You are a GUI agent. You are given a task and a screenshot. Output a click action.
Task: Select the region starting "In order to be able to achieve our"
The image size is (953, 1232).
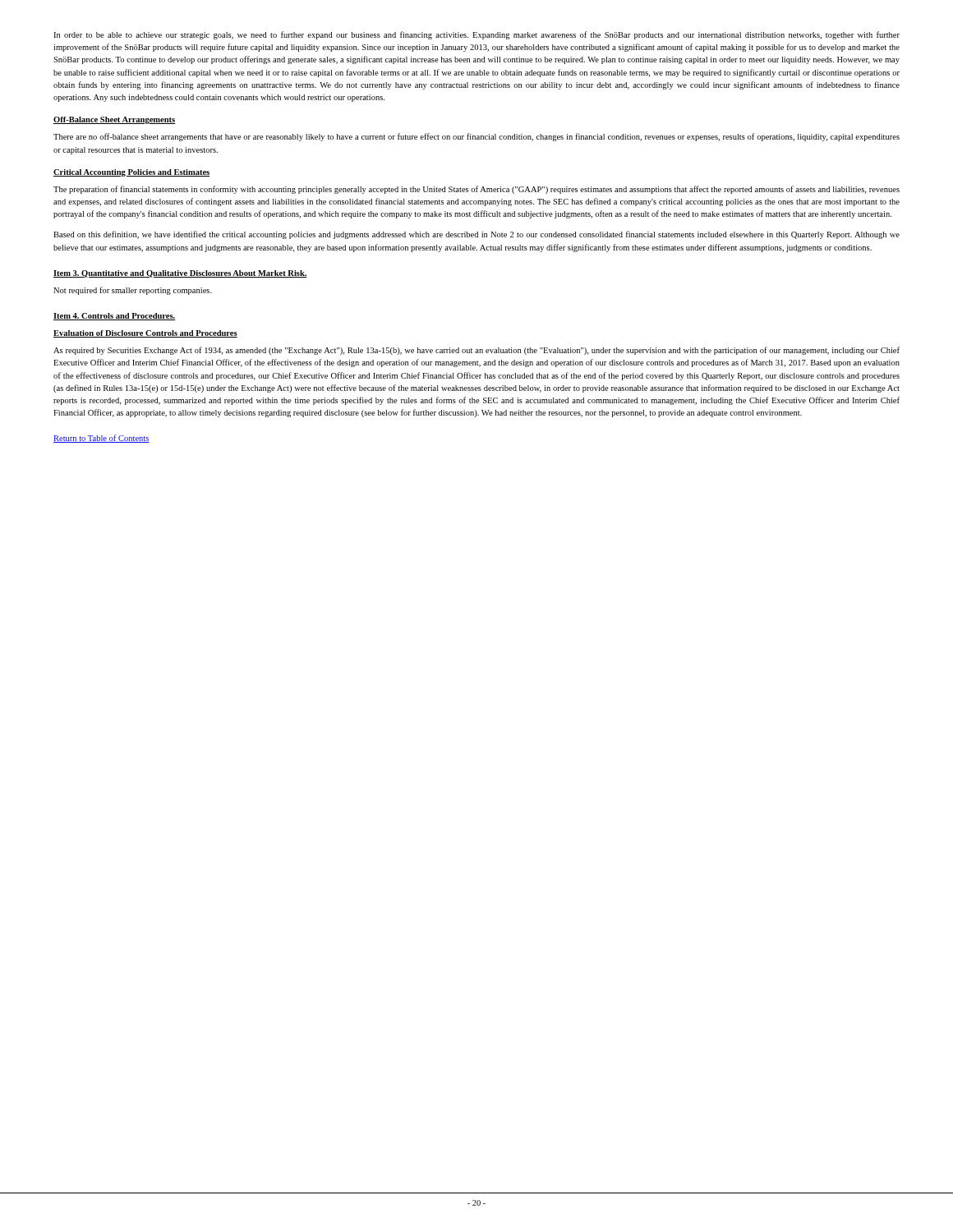click(476, 66)
